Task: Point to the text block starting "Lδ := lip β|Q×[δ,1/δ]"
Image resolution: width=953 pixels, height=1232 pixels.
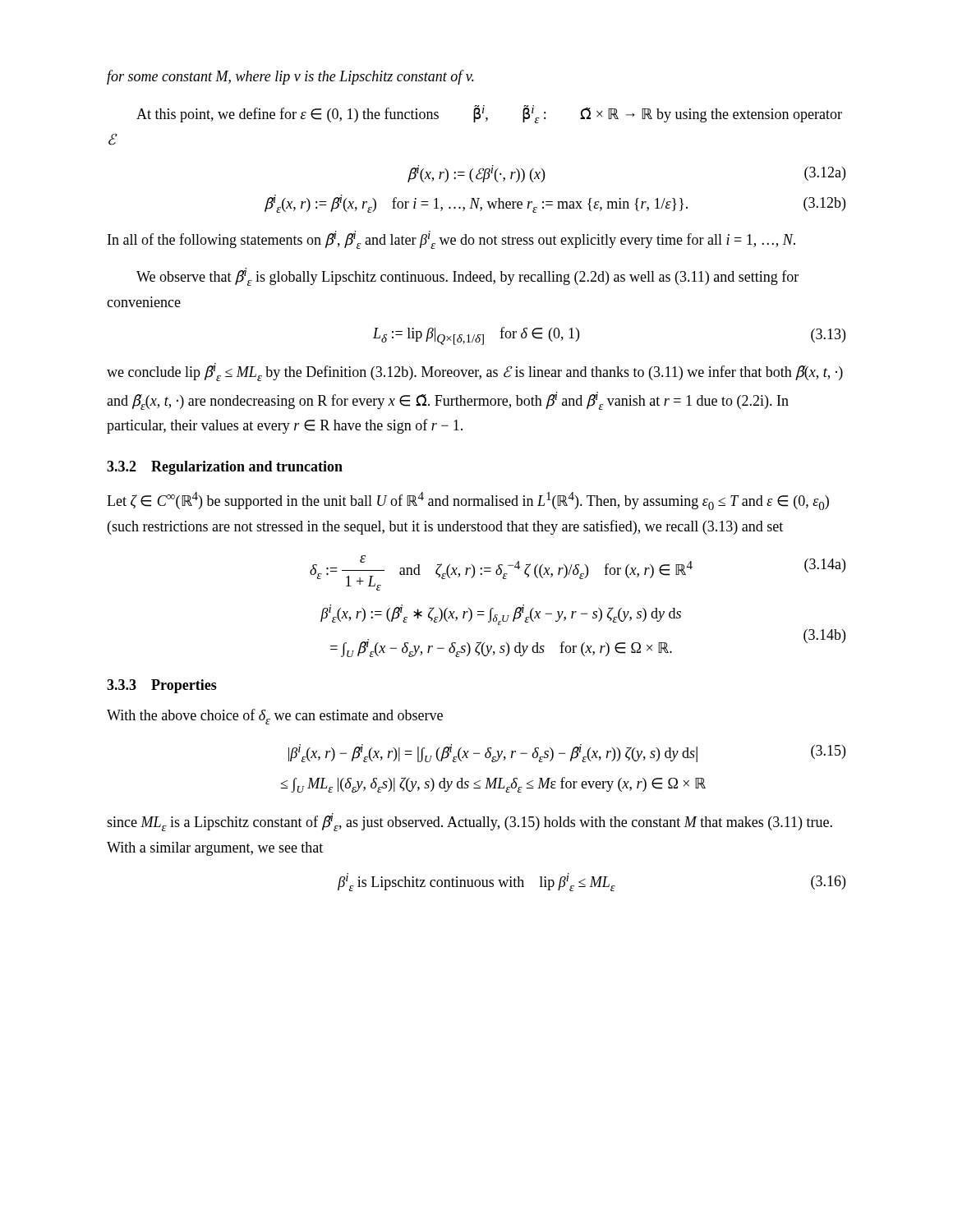Action: click(476, 335)
